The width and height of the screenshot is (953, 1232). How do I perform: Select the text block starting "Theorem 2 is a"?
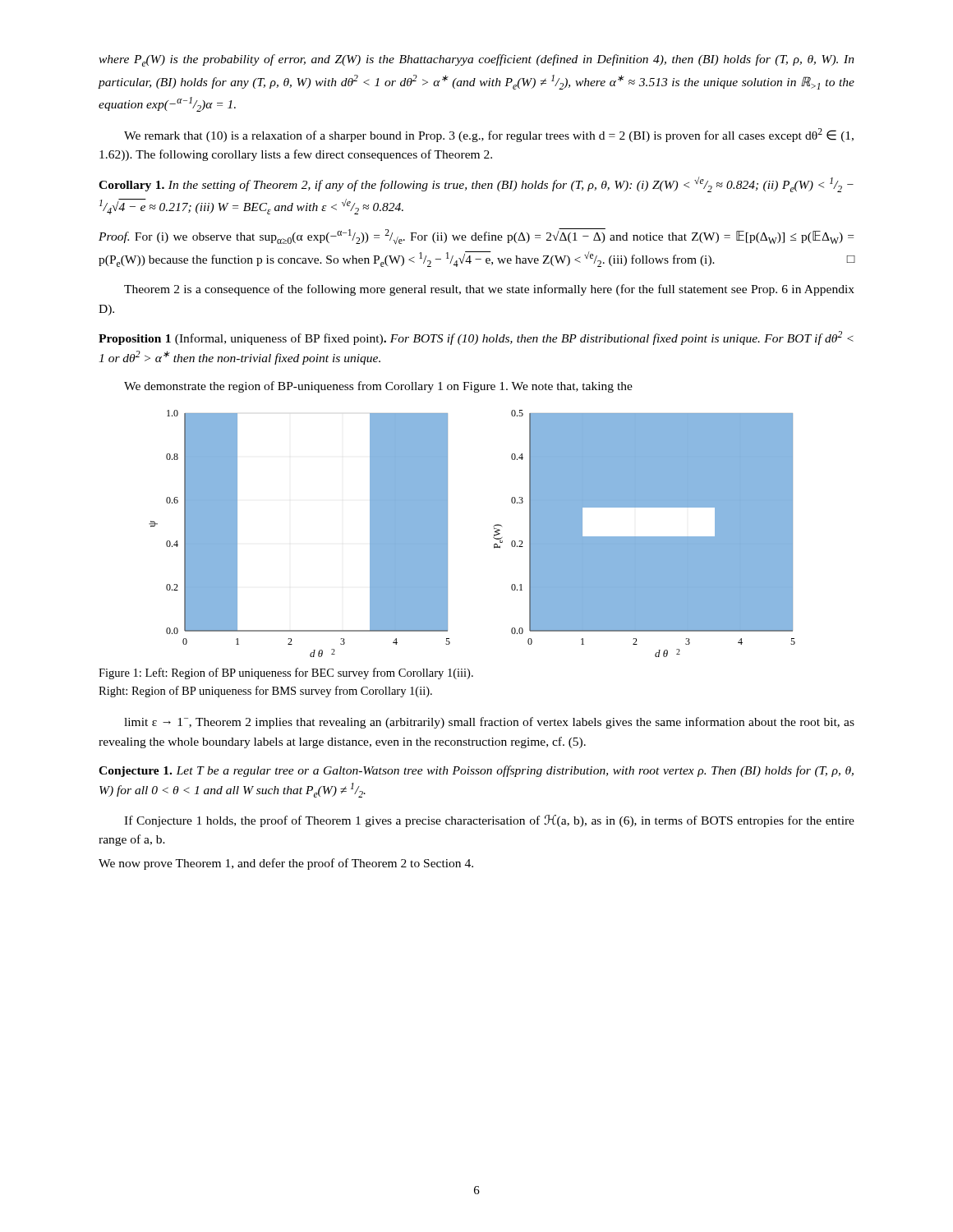point(476,299)
